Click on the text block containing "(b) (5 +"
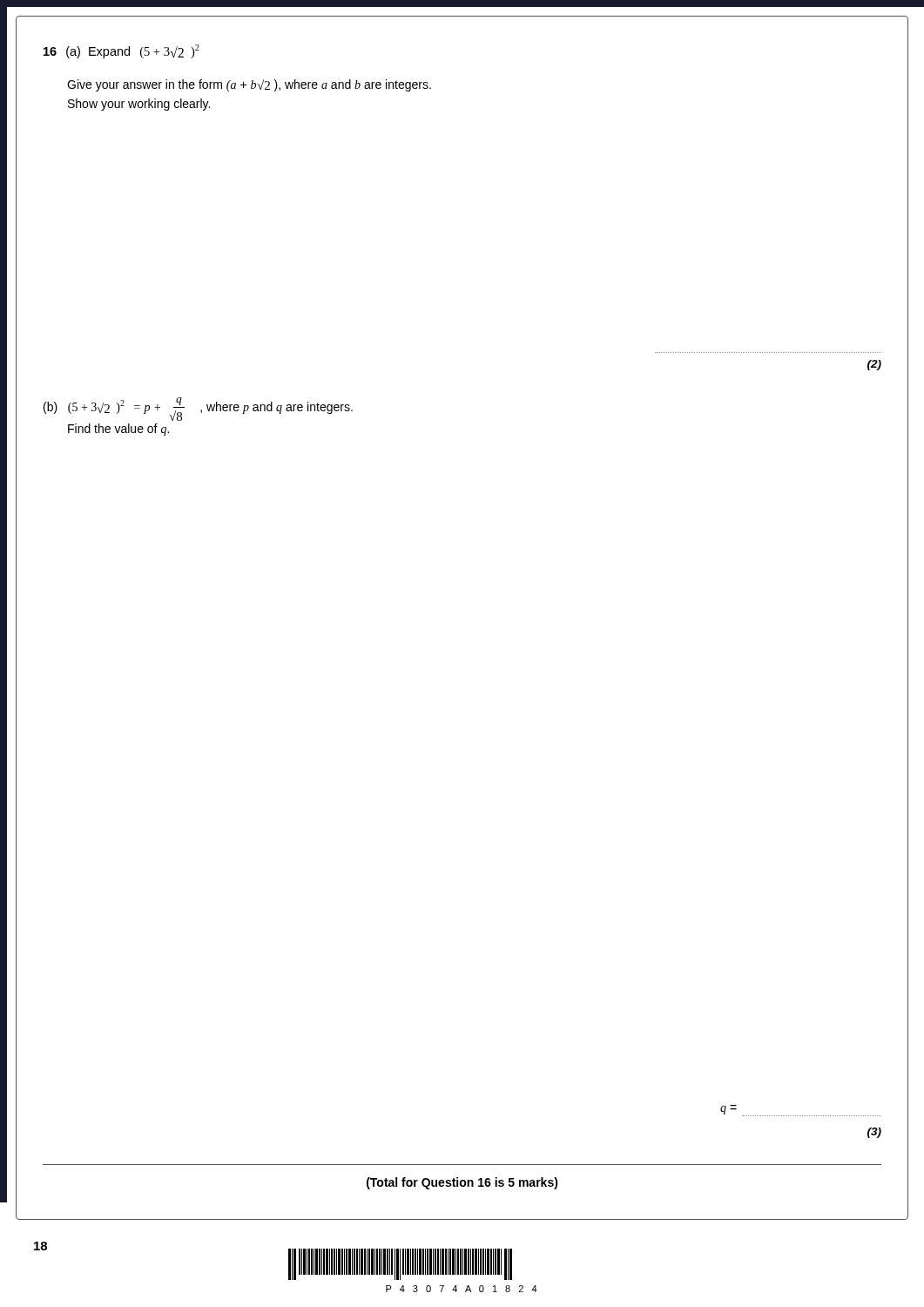The height and width of the screenshot is (1307, 924). pos(198,408)
